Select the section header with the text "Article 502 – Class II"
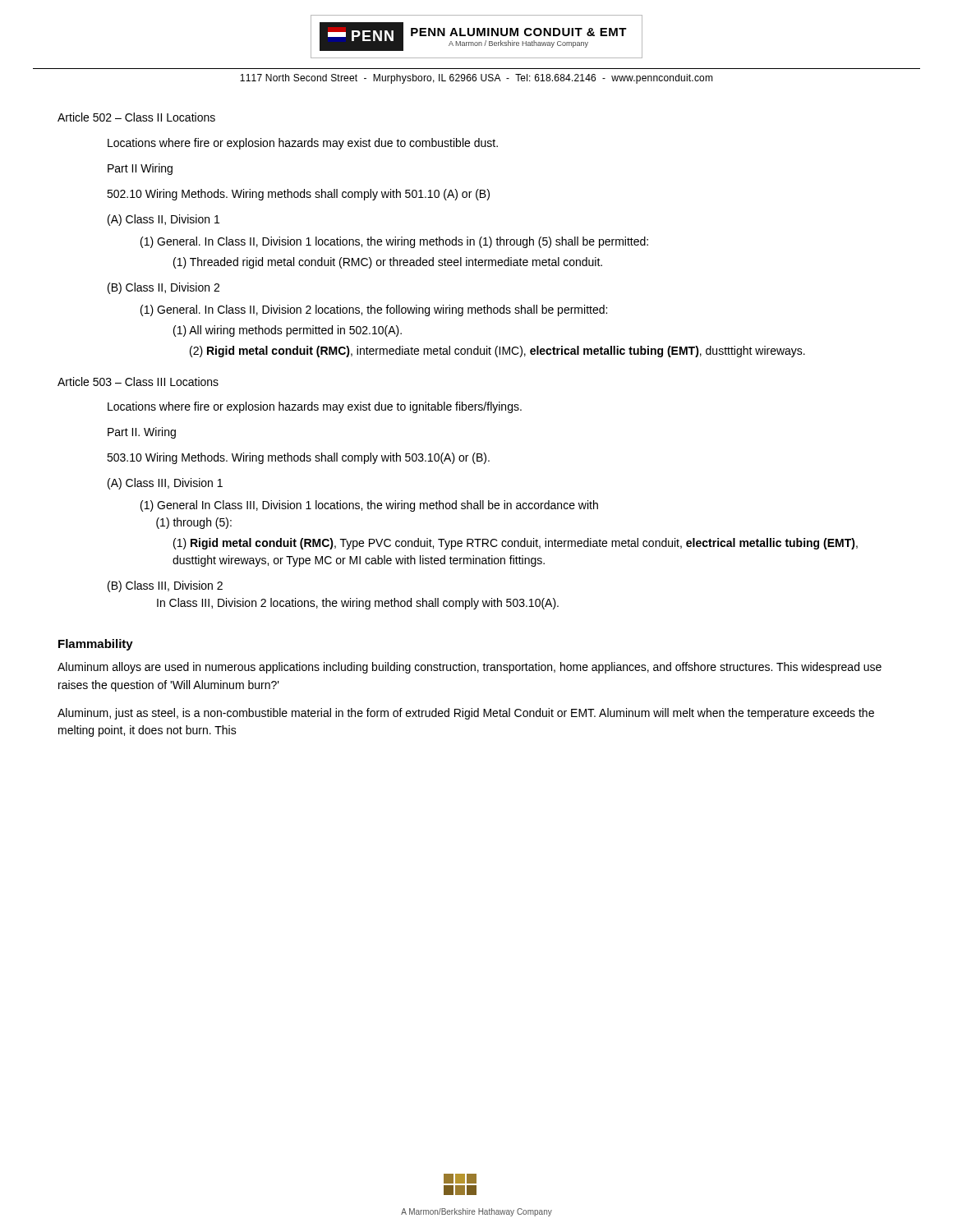This screenshot has width=953, height=1232. pyautogui.click(x=136, y=117)
